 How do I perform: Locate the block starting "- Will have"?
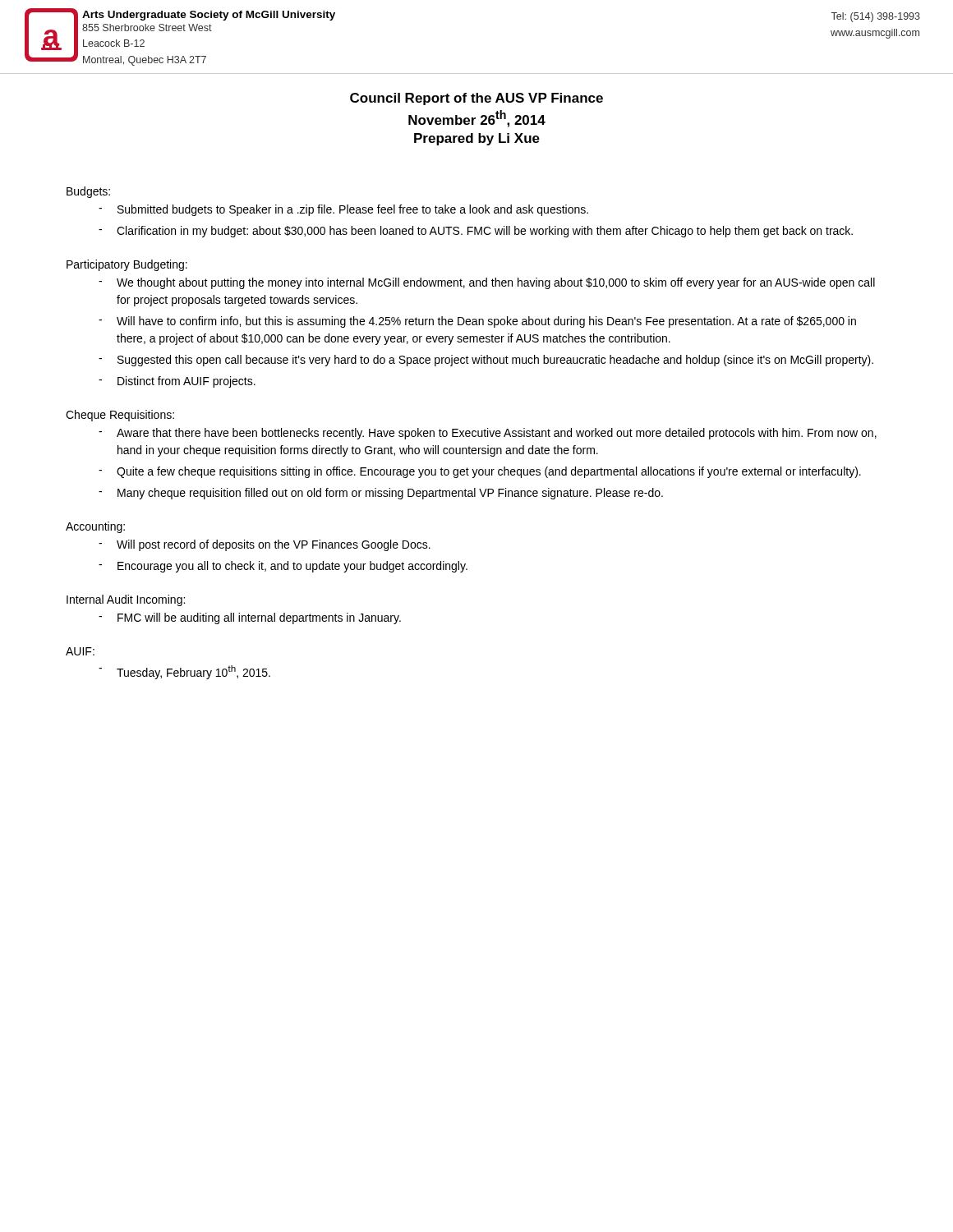(x=493, y=330)
